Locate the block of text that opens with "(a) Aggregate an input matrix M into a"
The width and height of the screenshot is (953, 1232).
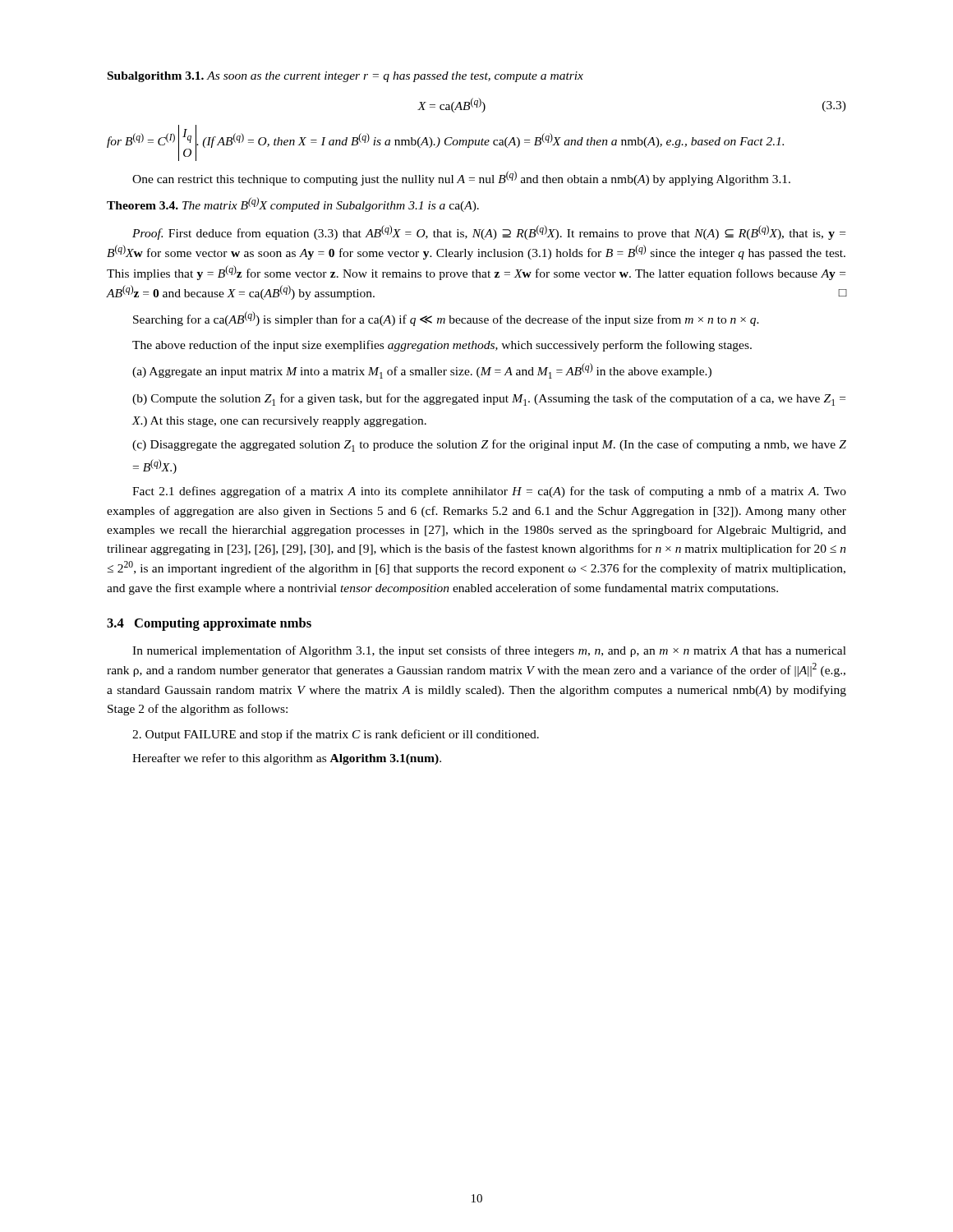(422, 372)
